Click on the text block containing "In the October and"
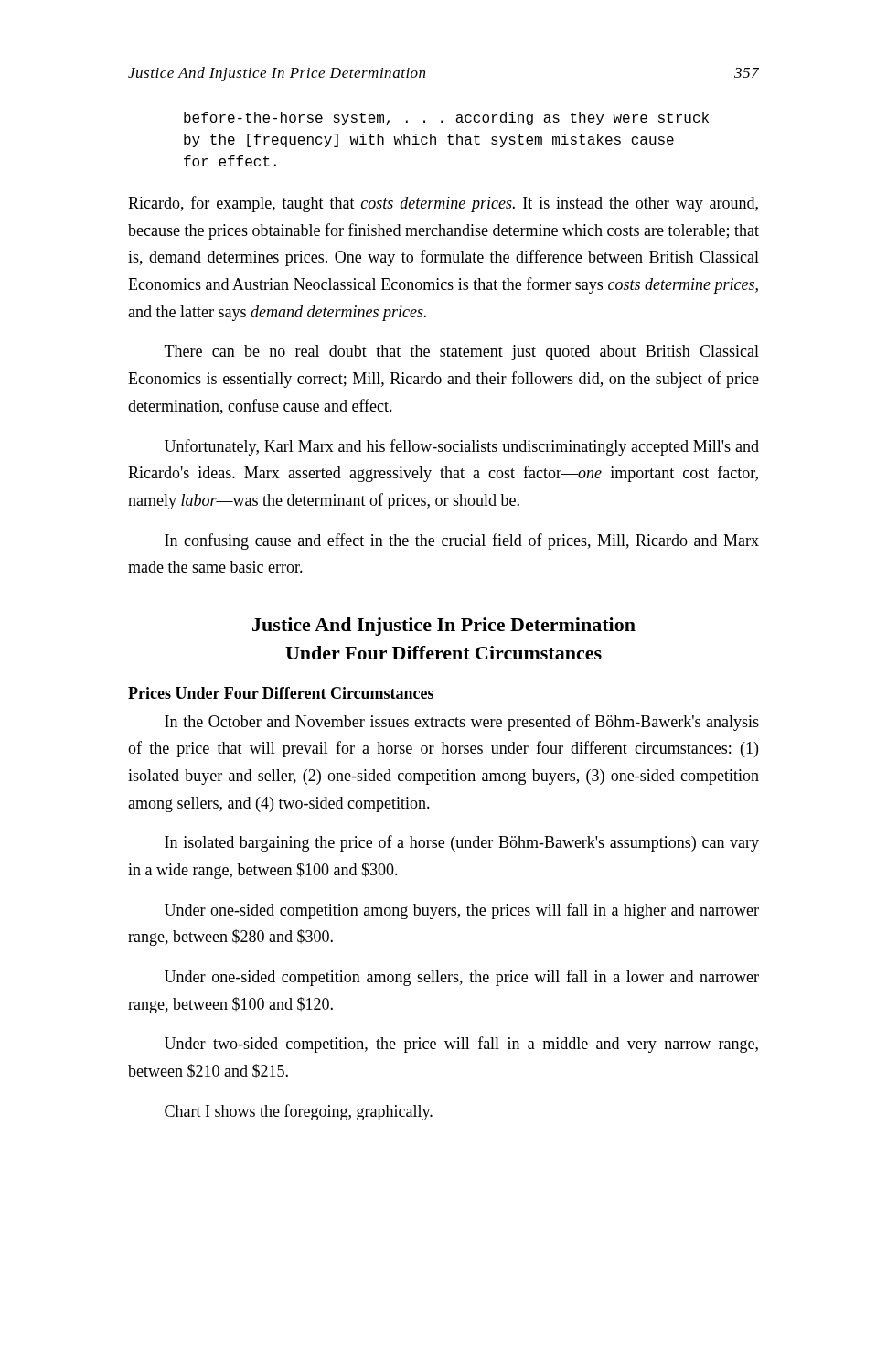 (444, 762)
